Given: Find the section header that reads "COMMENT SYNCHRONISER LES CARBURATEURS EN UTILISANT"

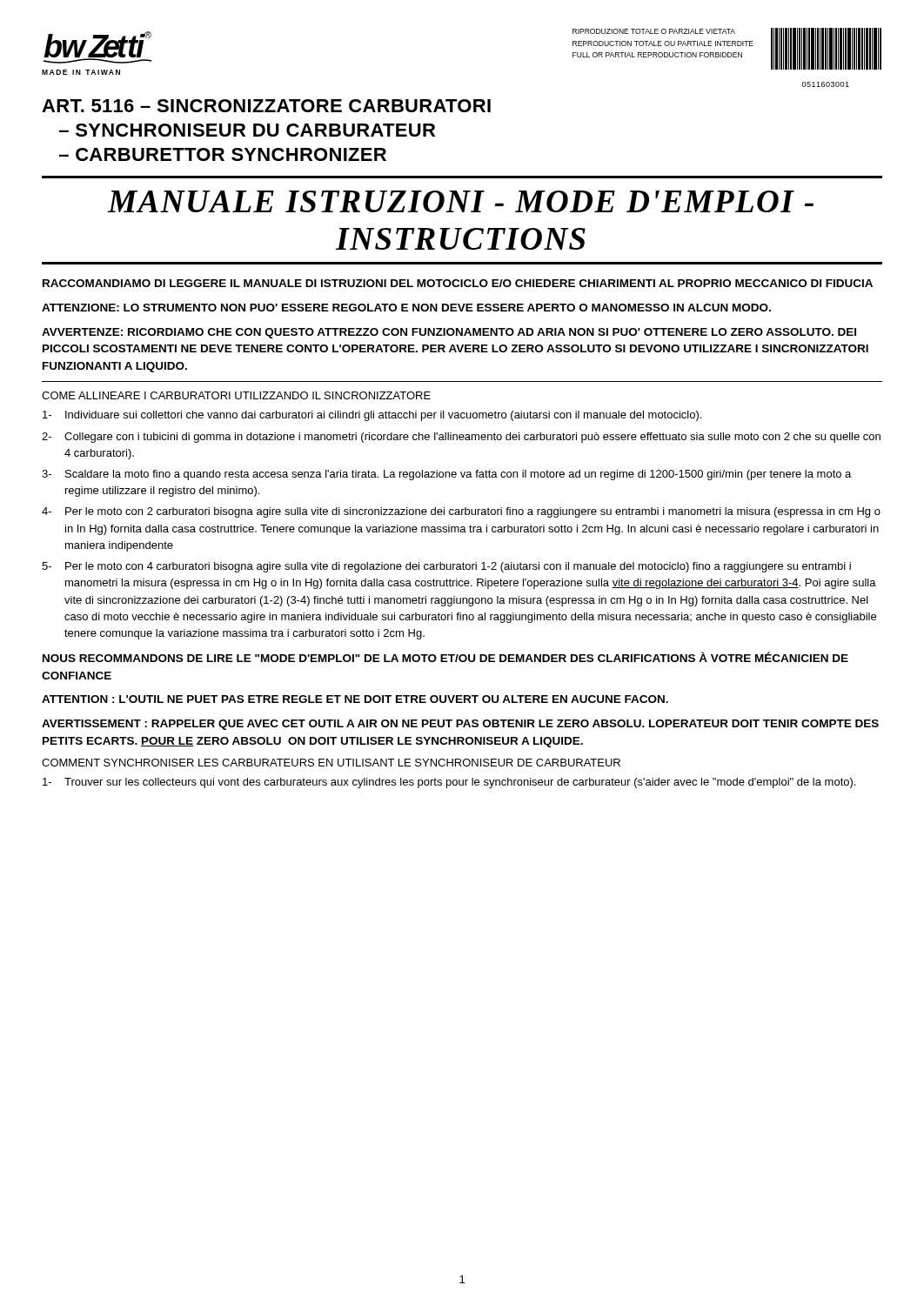Looking at the screenshot, I should pyautogui.click(x=331, y=763).
